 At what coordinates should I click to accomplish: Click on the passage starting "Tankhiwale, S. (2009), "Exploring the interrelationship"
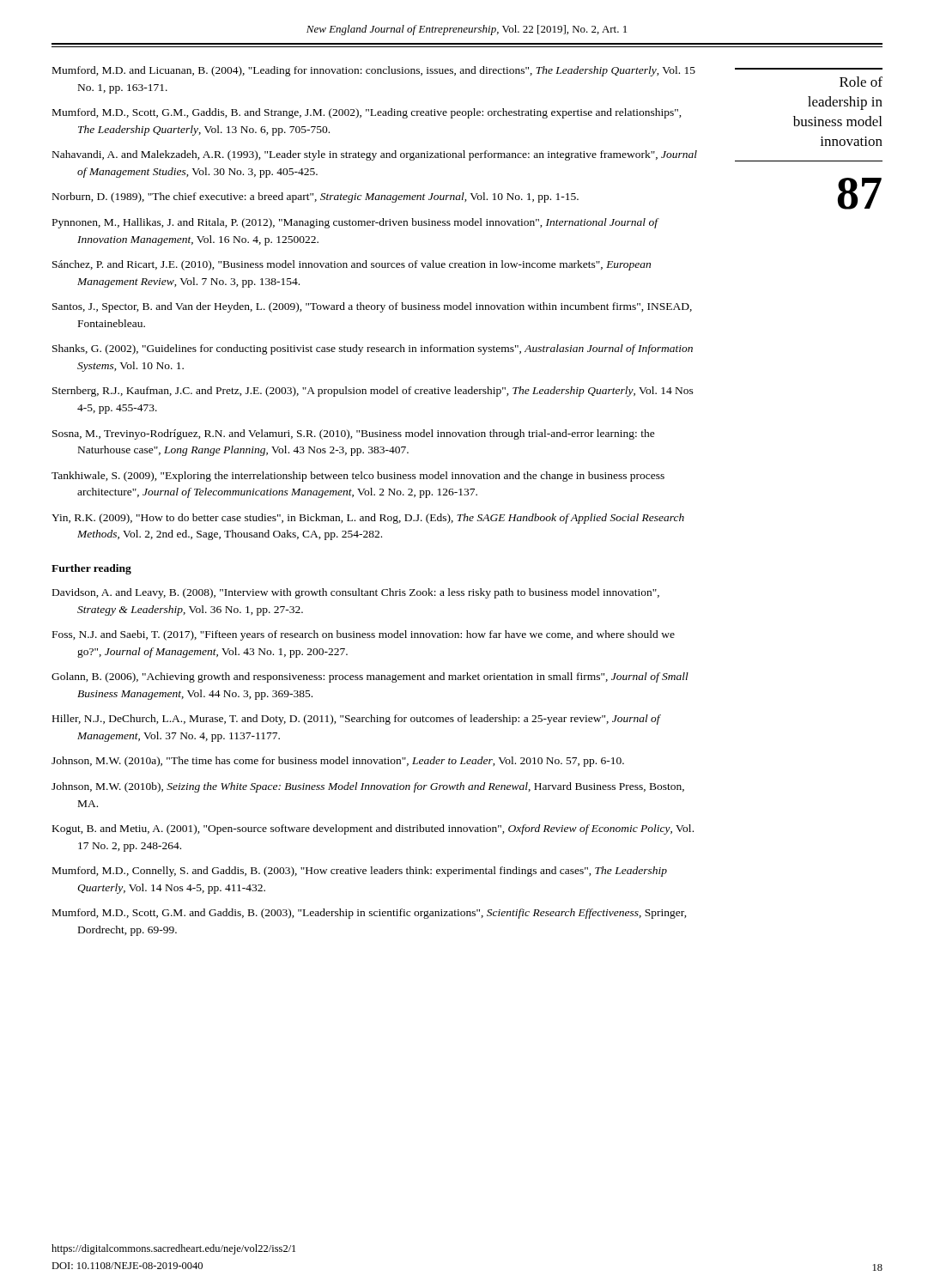click(358, 483)
